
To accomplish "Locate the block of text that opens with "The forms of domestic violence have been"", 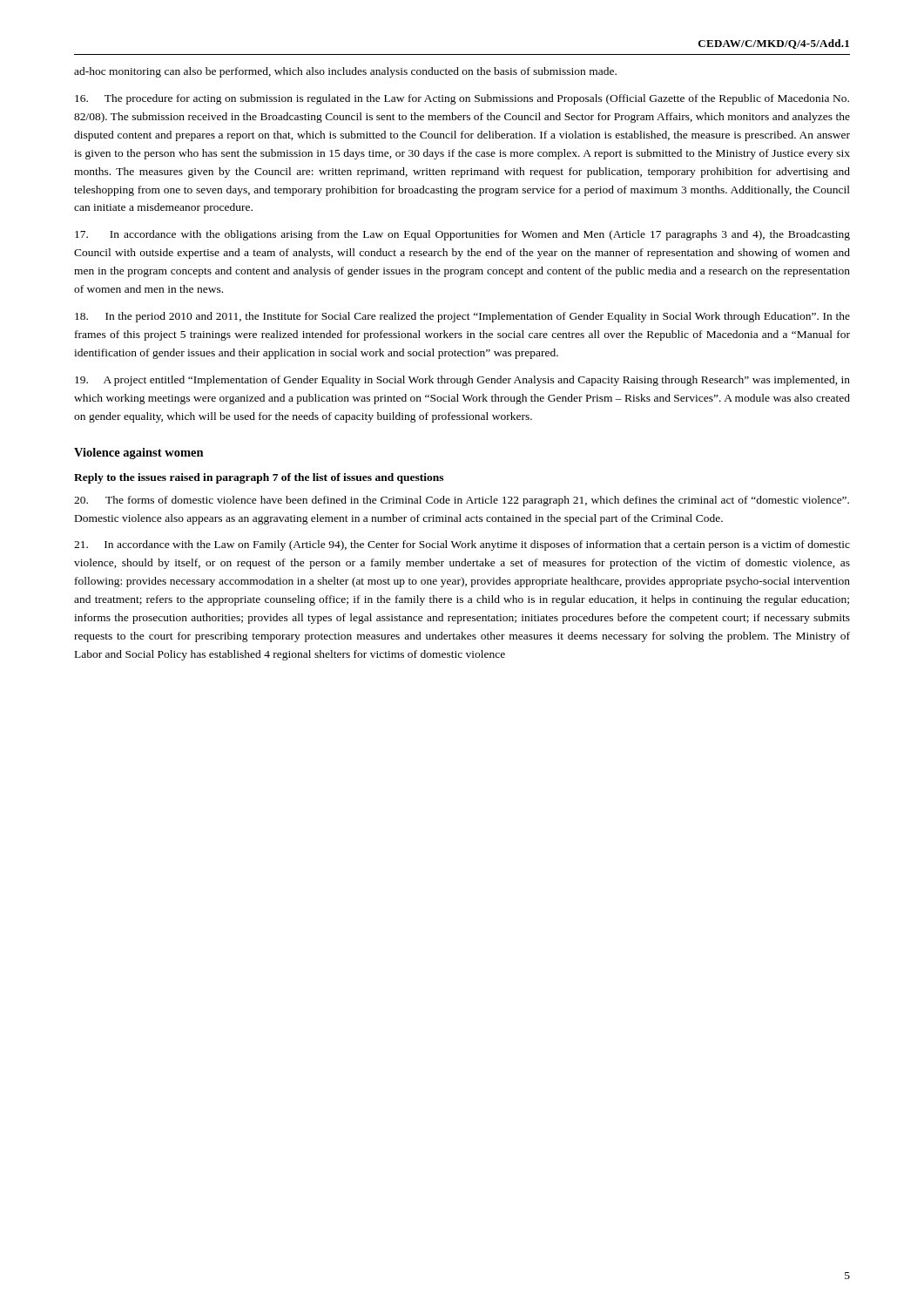I will tap(462, 508).
